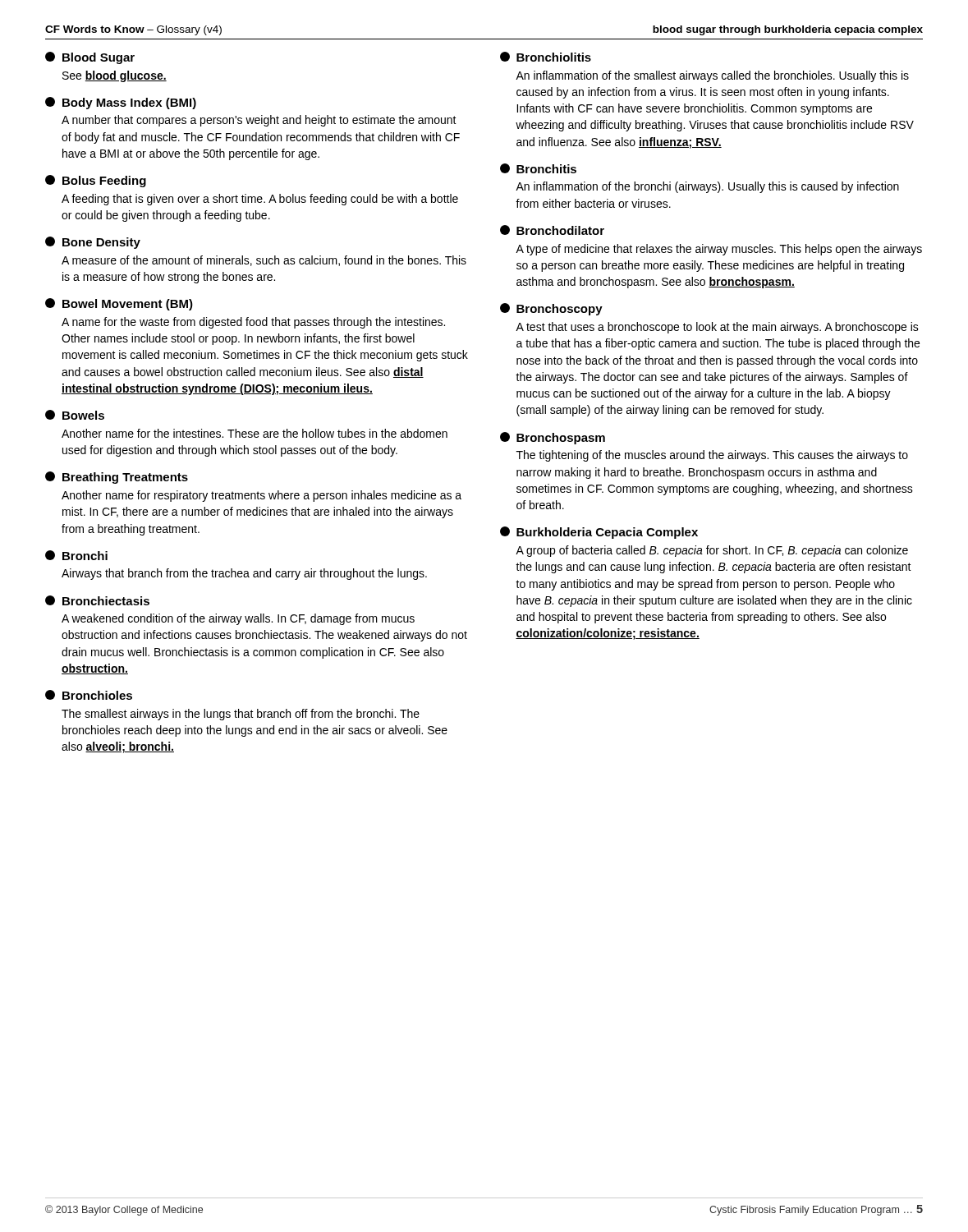This screenshot has height=1232, width=968.
Task: Find the list item containing "Blood Sugar See blood glucose."
Action: tap(90, 58)
